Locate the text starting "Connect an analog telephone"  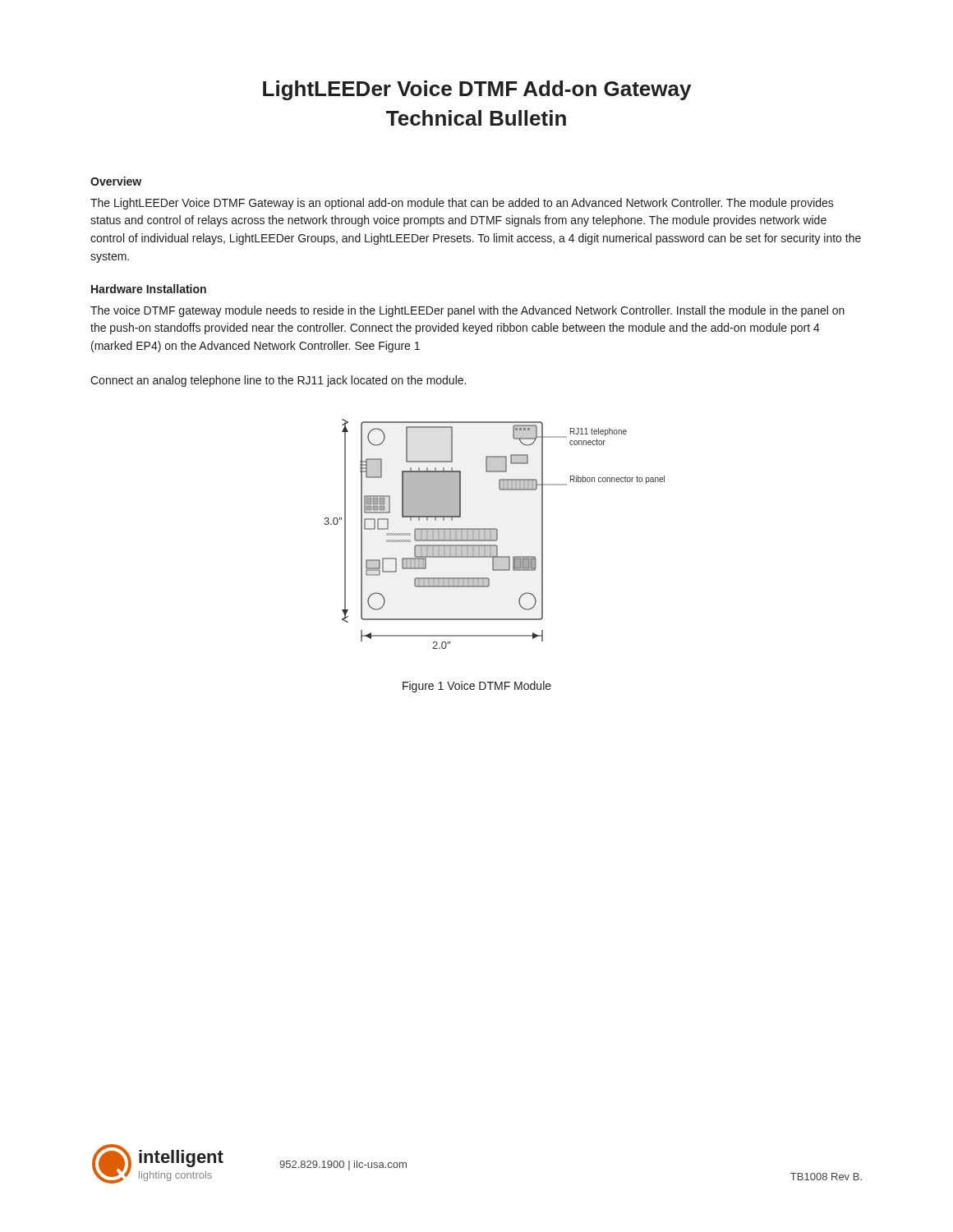click(279, 380)
